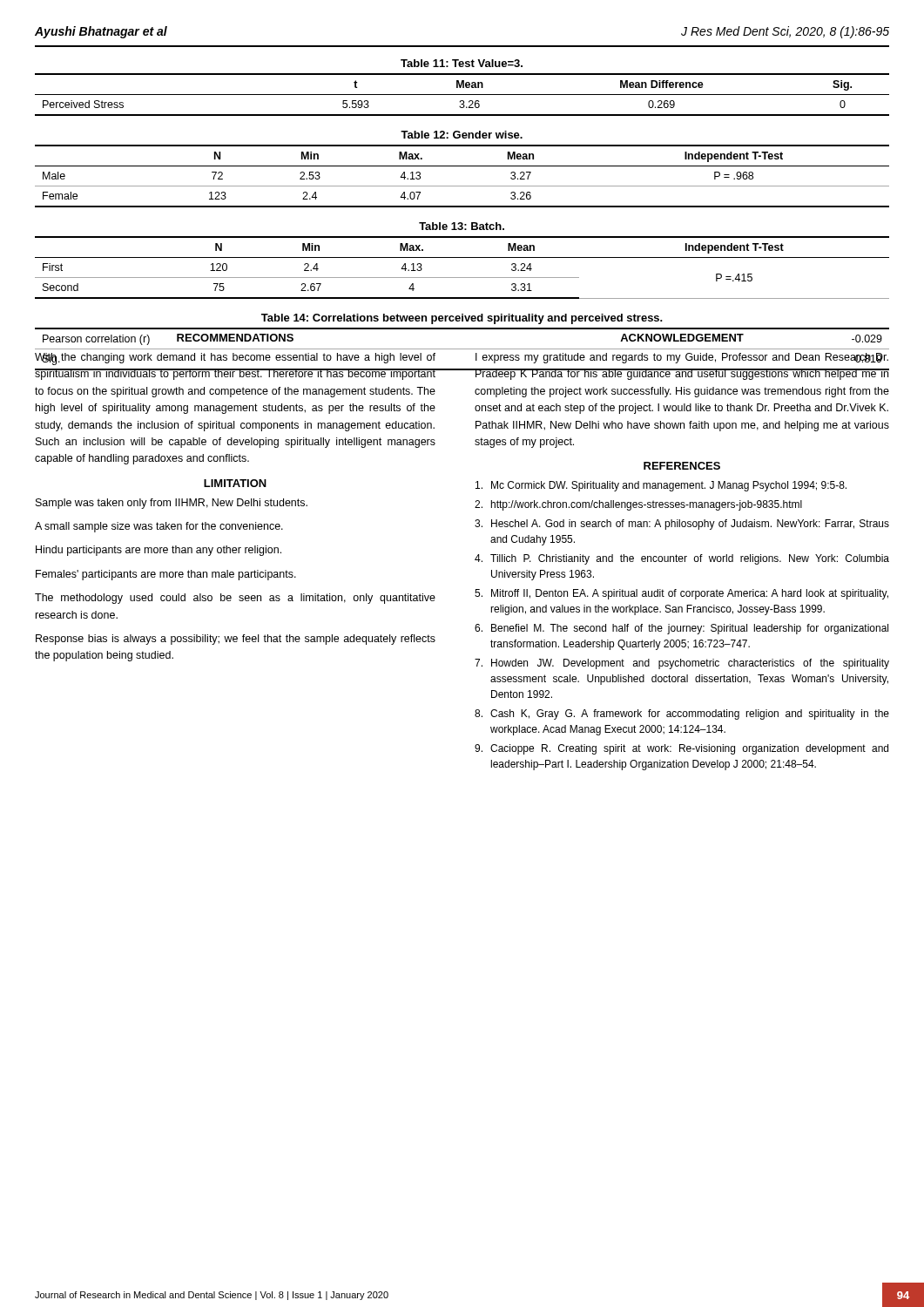Screen dimensions: 1307x924
Task: Click on the caption that reads "Table 11: Test"
Action: click(x=462, y=63)
